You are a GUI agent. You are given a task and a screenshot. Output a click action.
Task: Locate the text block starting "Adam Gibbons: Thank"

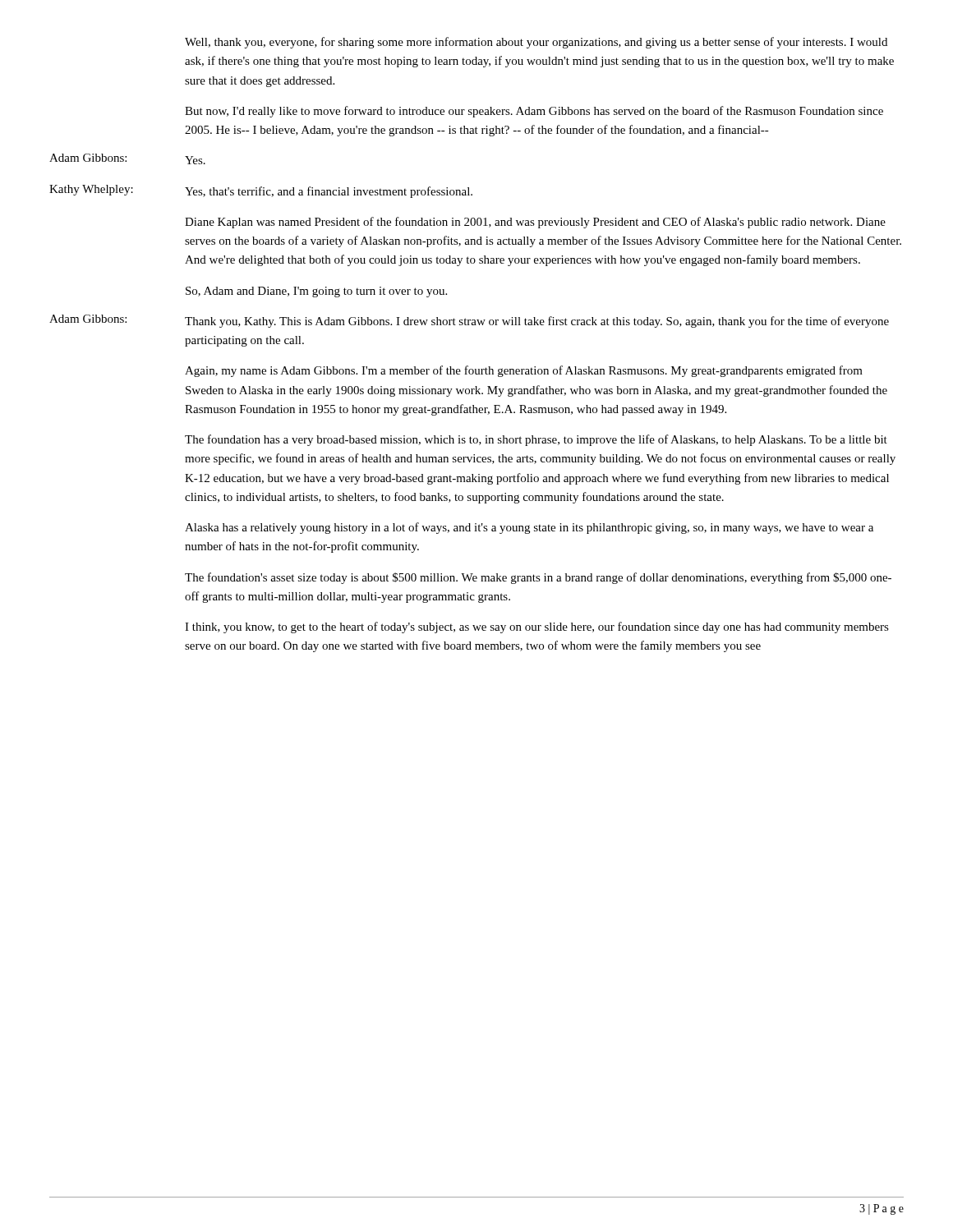click(x=476, y=331)
